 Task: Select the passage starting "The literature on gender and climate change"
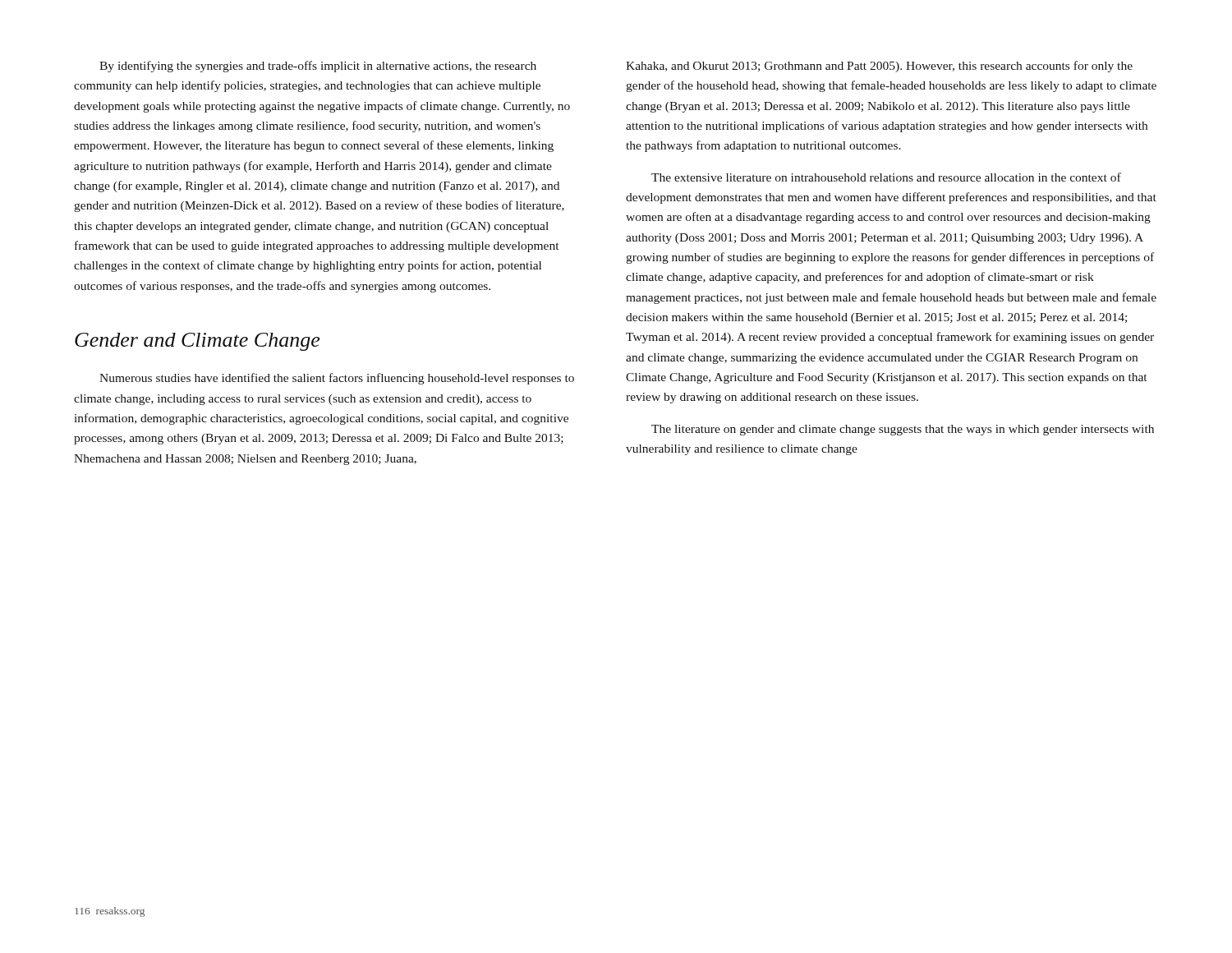click(890, 438)
